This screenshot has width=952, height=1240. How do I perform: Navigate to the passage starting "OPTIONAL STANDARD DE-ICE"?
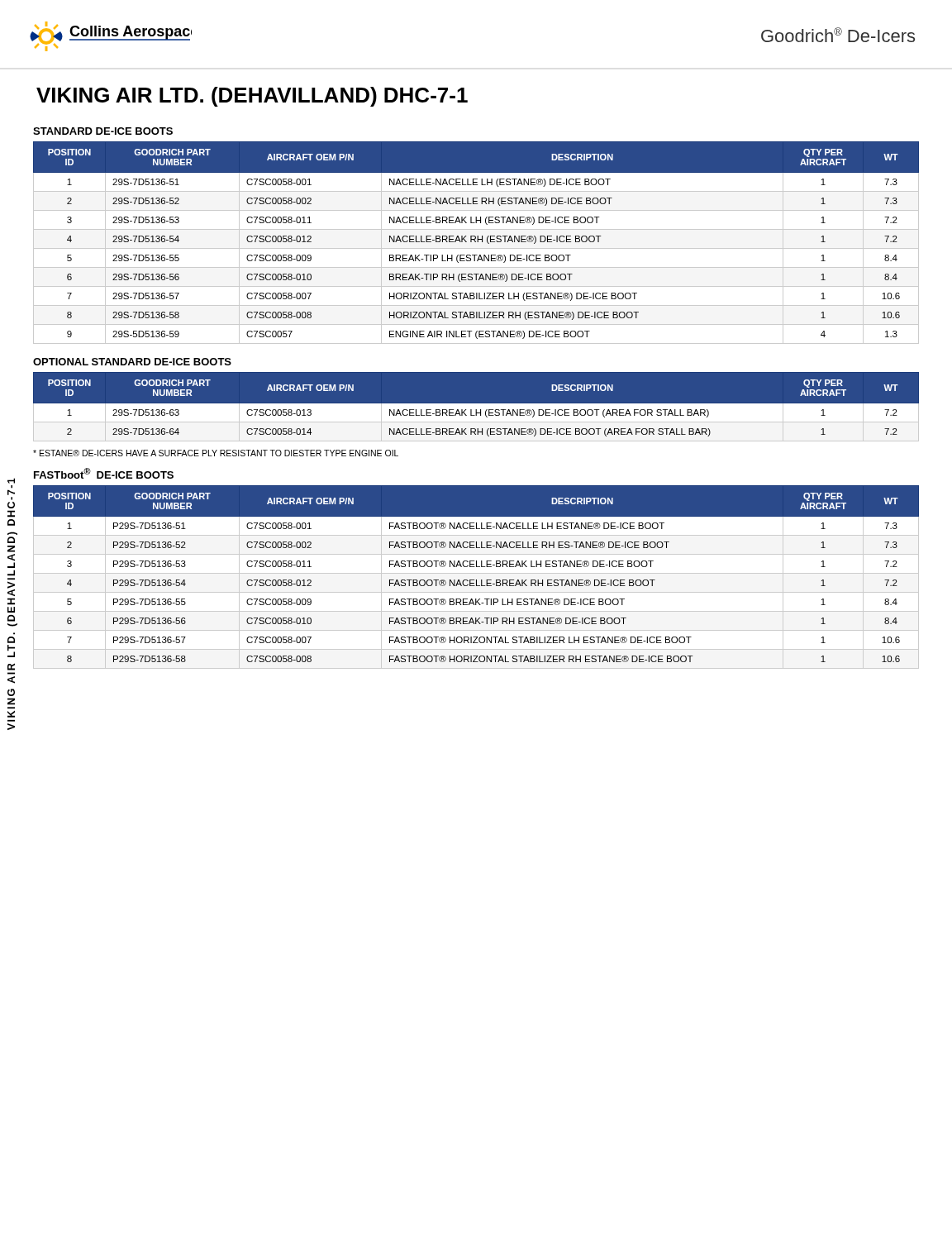coord(132,362)
